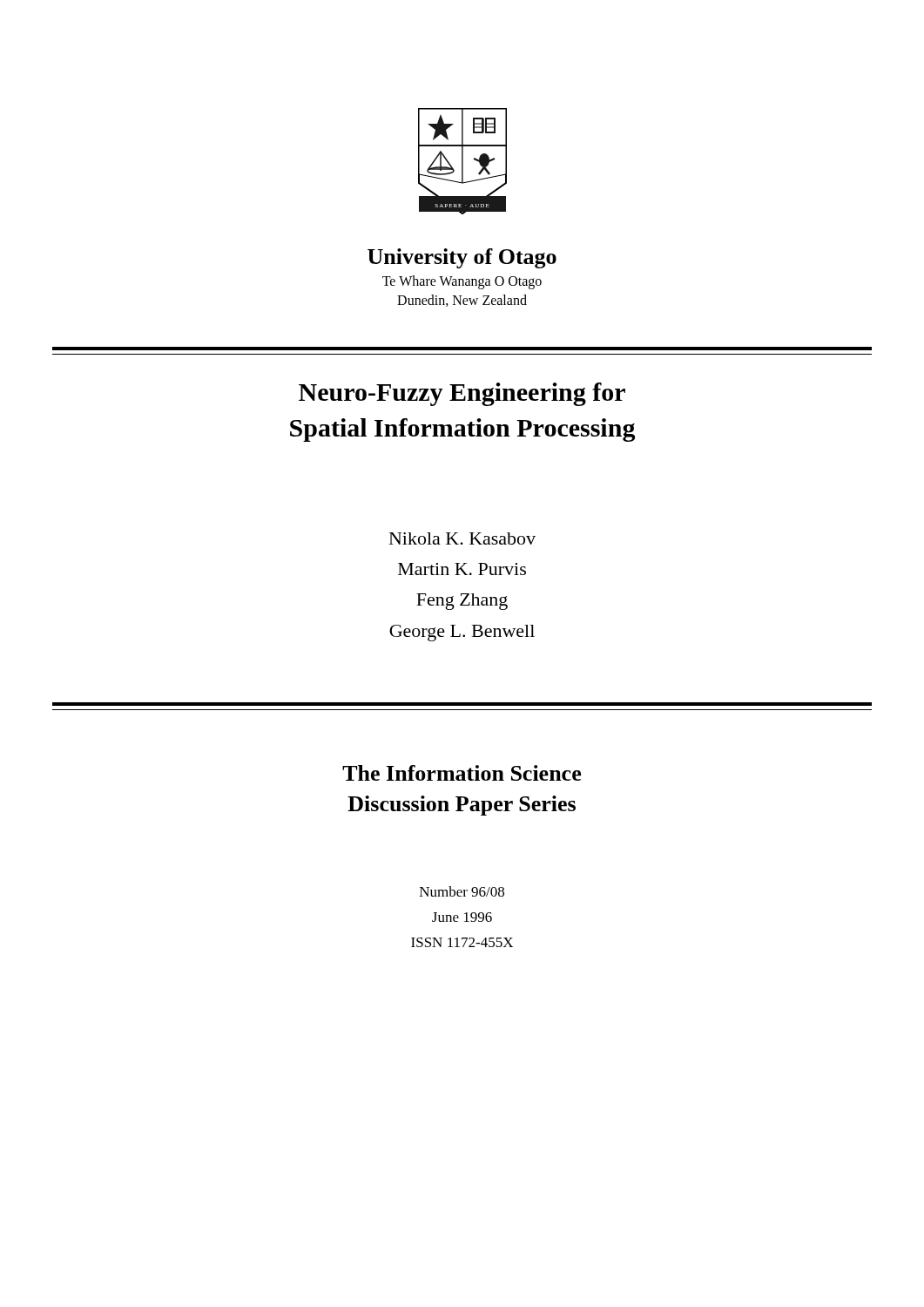
Task: Click where it says "Neuro-Fuzzy Engineering forSpatial Information Processing"
Action: pos(462,409)
